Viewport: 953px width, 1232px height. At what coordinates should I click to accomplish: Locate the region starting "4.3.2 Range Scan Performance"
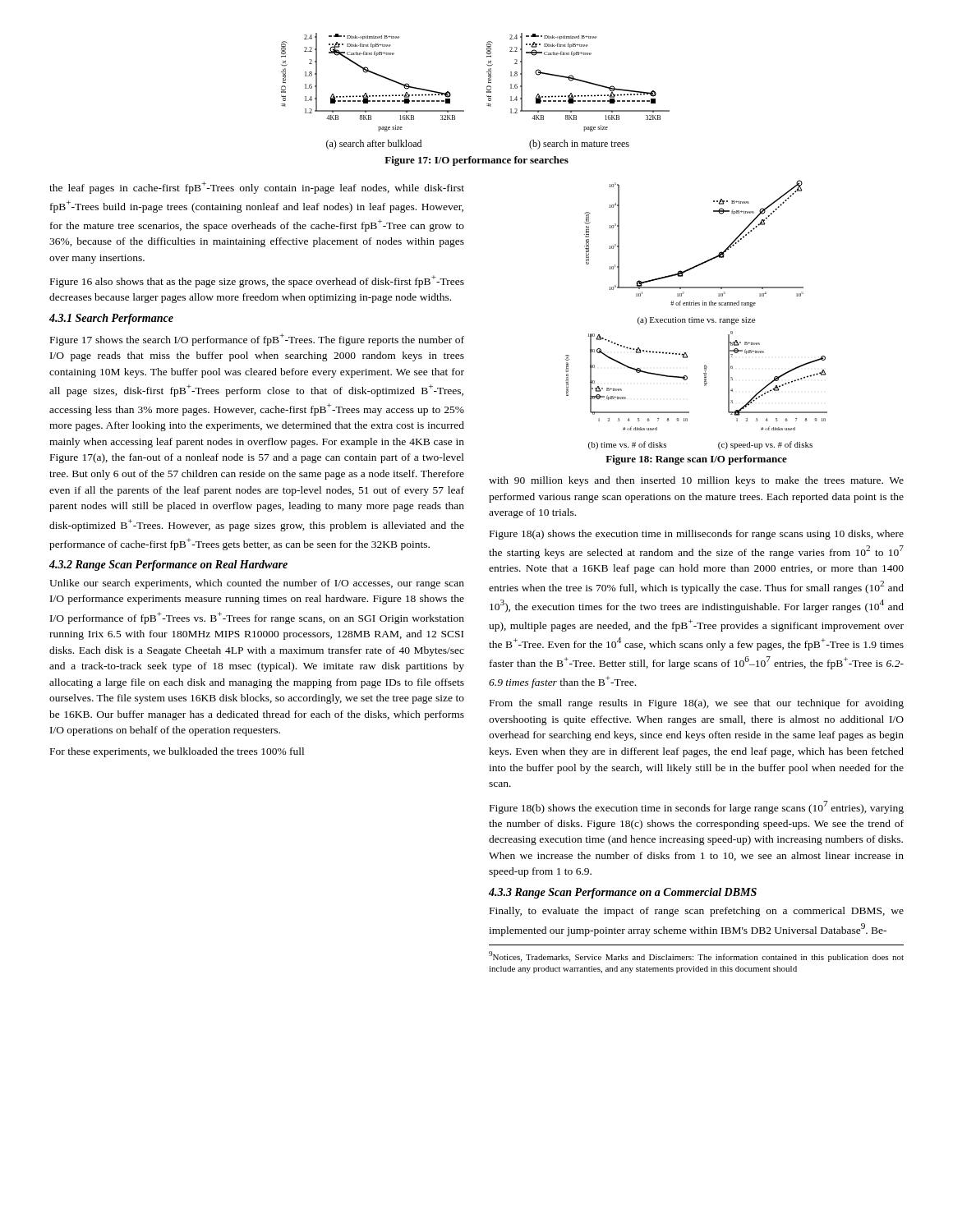168,565
